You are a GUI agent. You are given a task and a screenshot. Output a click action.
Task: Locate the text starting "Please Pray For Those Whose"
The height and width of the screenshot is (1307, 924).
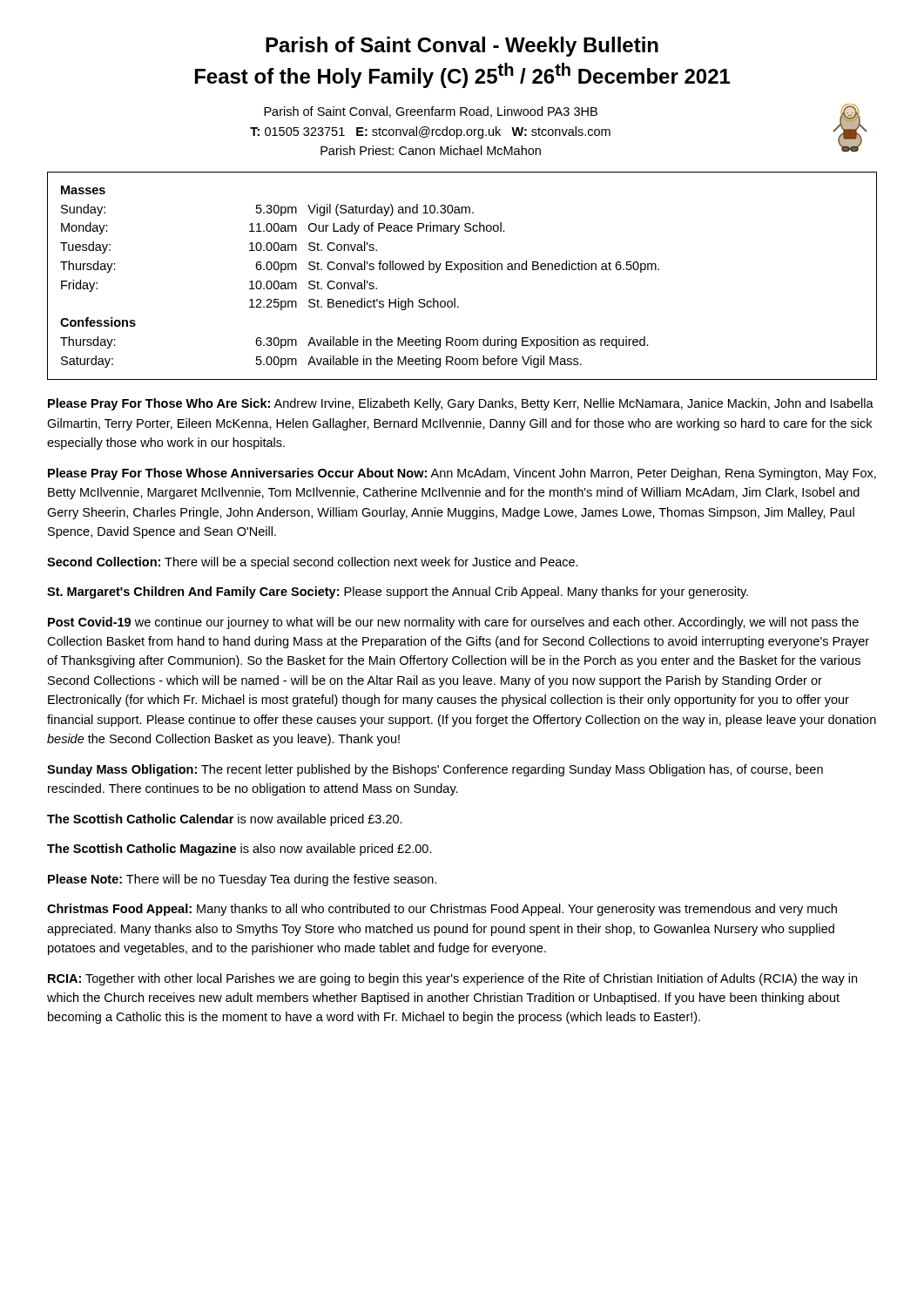click(462, 502)
